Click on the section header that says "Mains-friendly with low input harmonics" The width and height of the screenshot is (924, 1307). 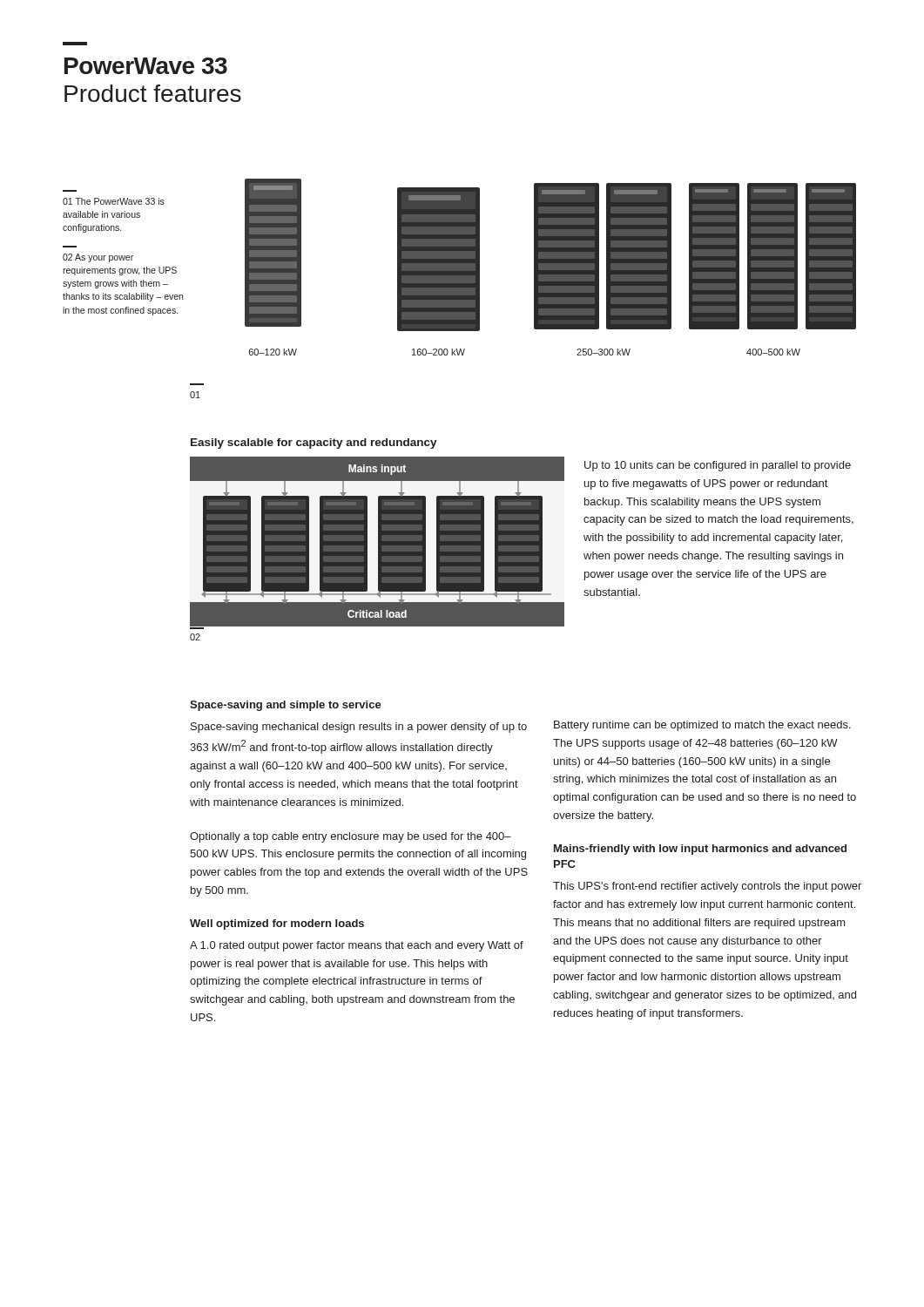coord(700,856)
